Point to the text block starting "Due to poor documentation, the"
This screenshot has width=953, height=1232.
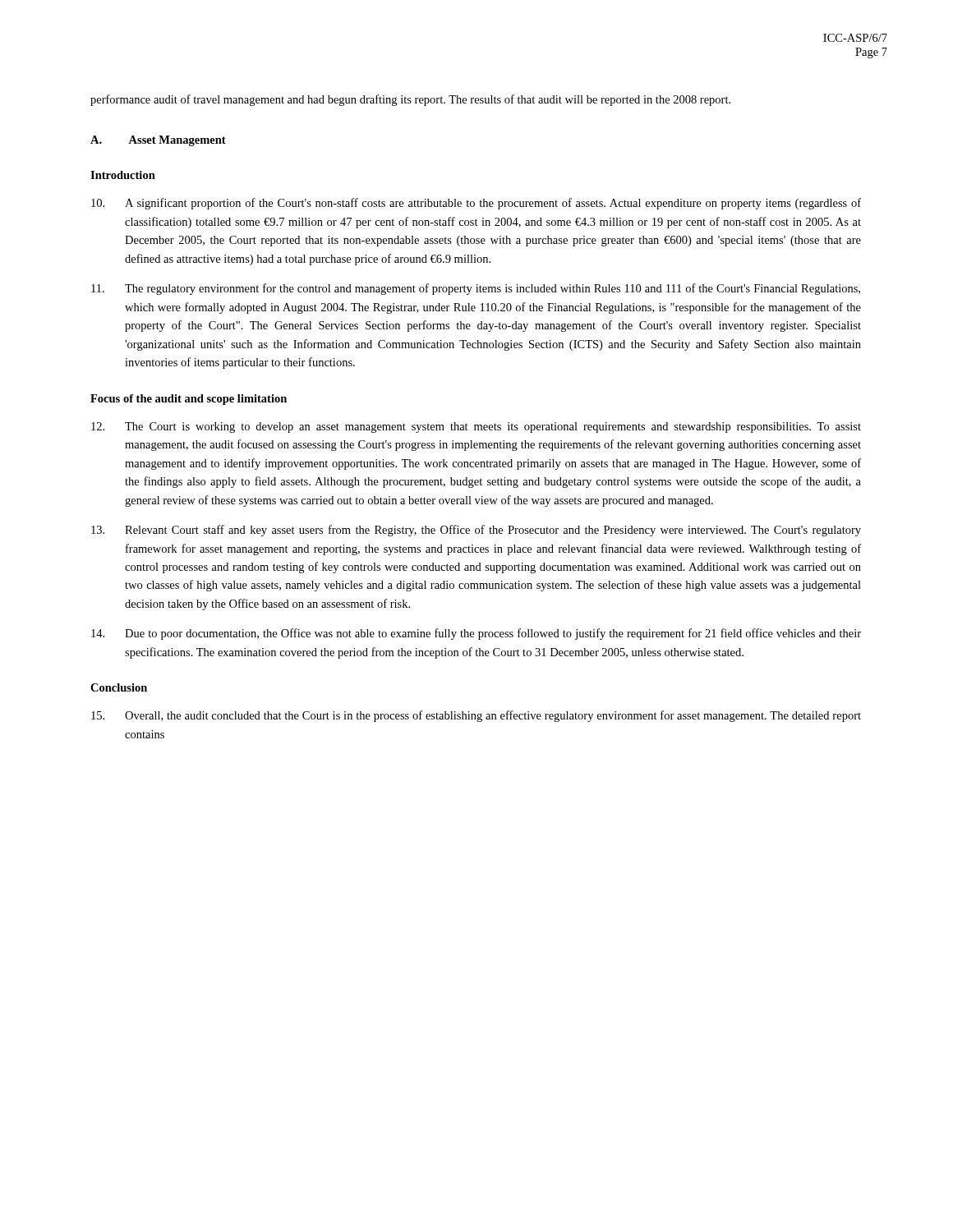click(x=476, y=643)
